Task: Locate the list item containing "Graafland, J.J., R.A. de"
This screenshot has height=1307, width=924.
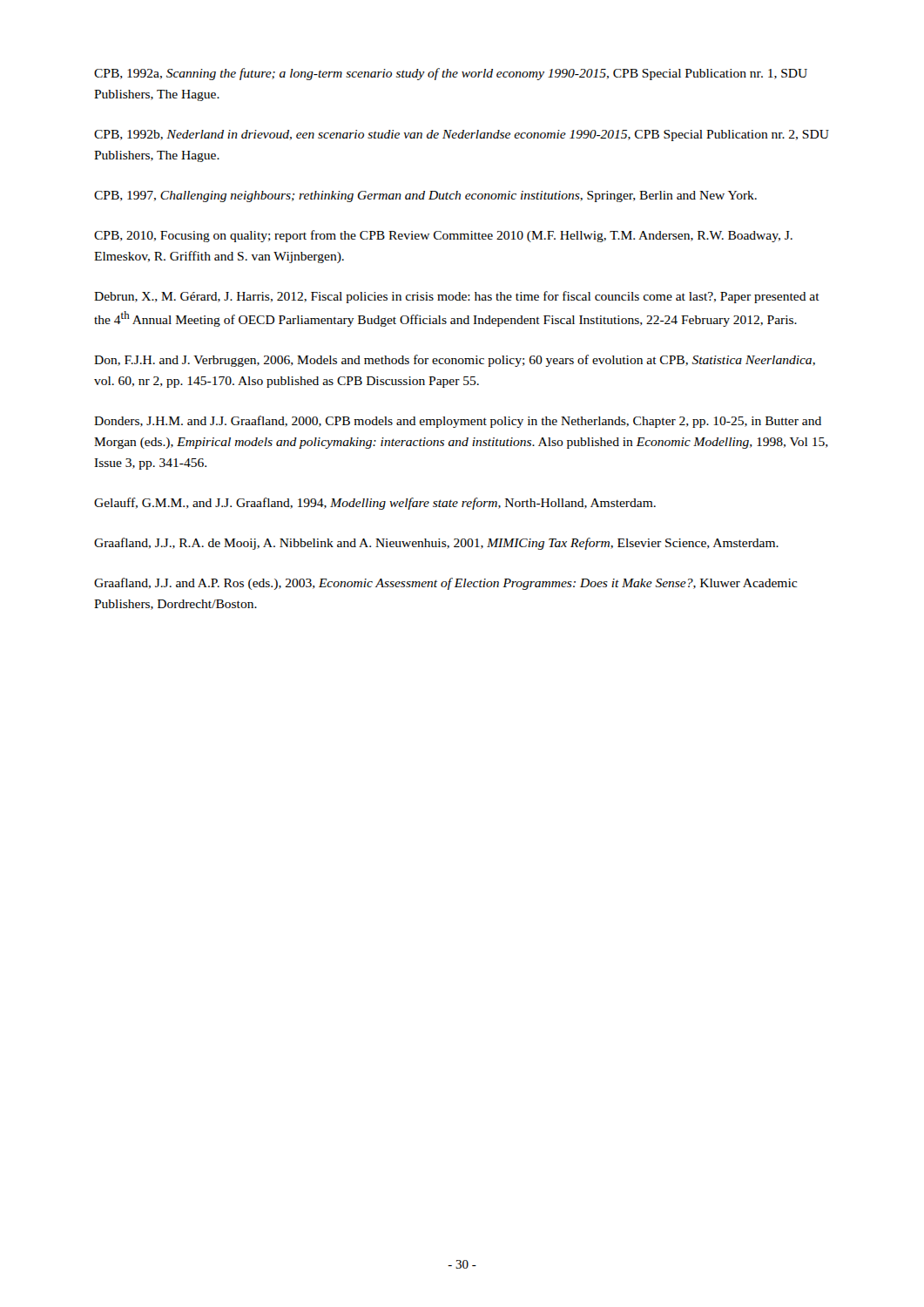Action: pos(436,543)
